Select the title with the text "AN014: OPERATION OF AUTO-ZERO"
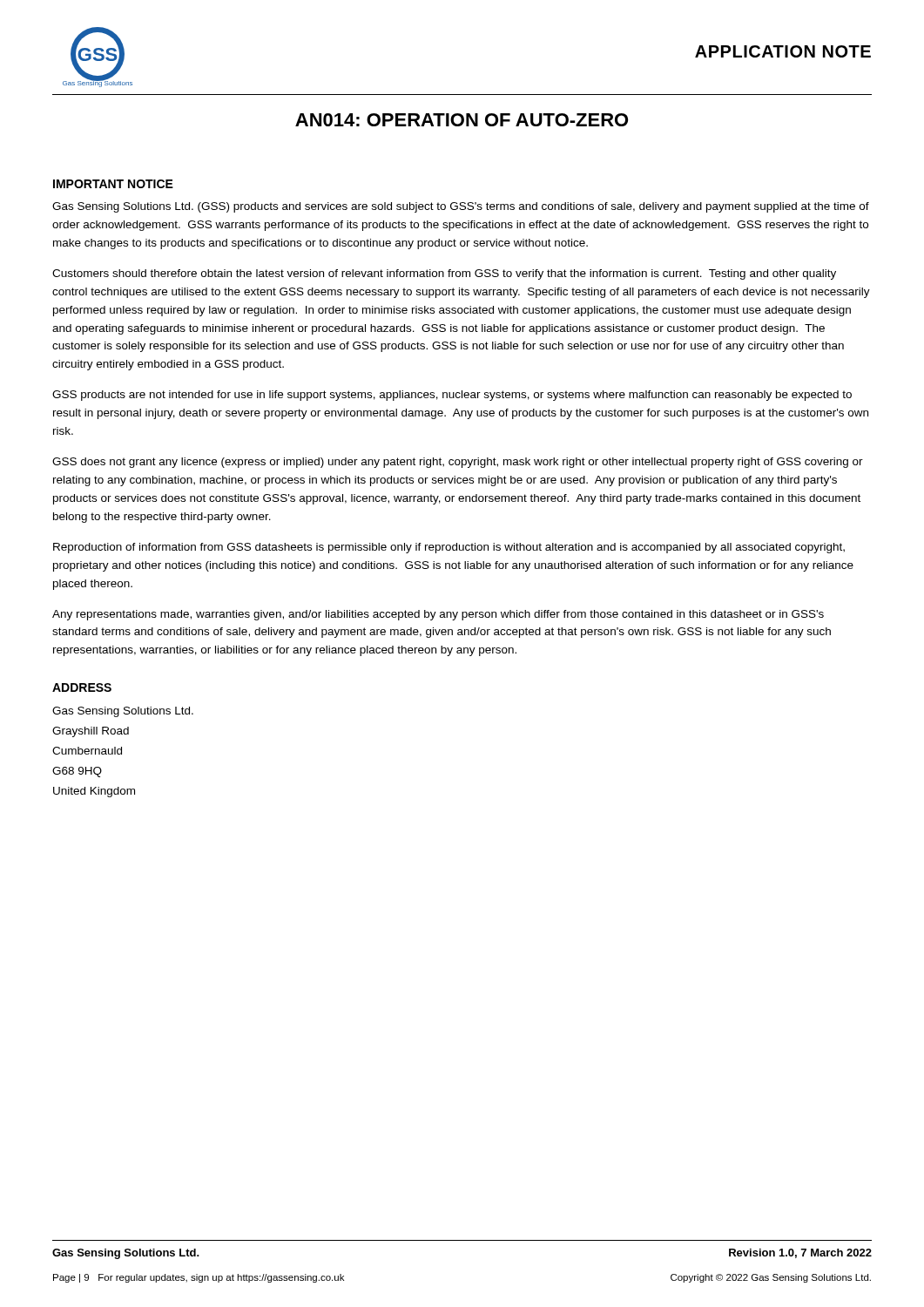 [462, 120]
